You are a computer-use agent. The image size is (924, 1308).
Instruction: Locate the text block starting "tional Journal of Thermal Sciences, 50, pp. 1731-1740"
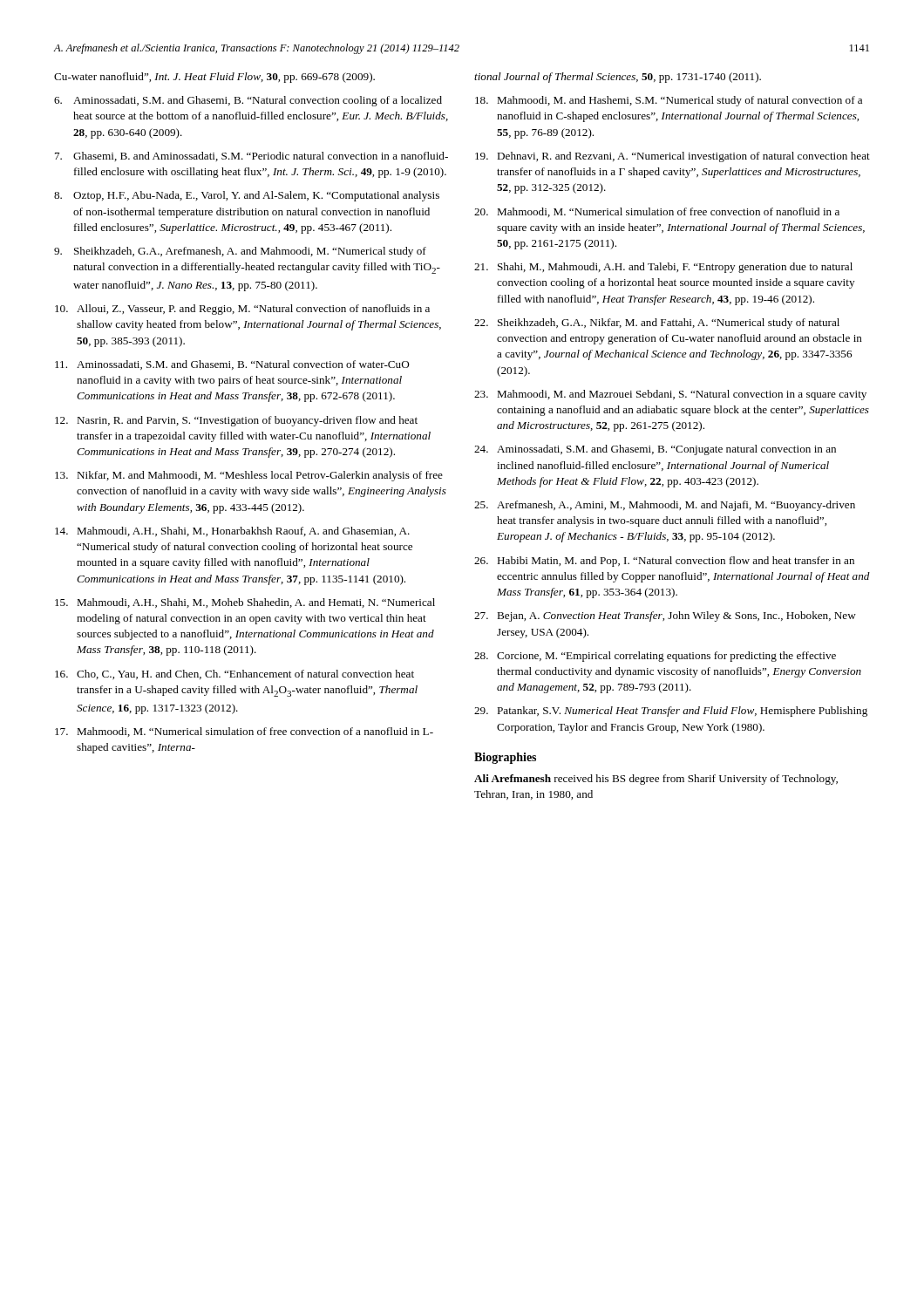coord(618,77)
